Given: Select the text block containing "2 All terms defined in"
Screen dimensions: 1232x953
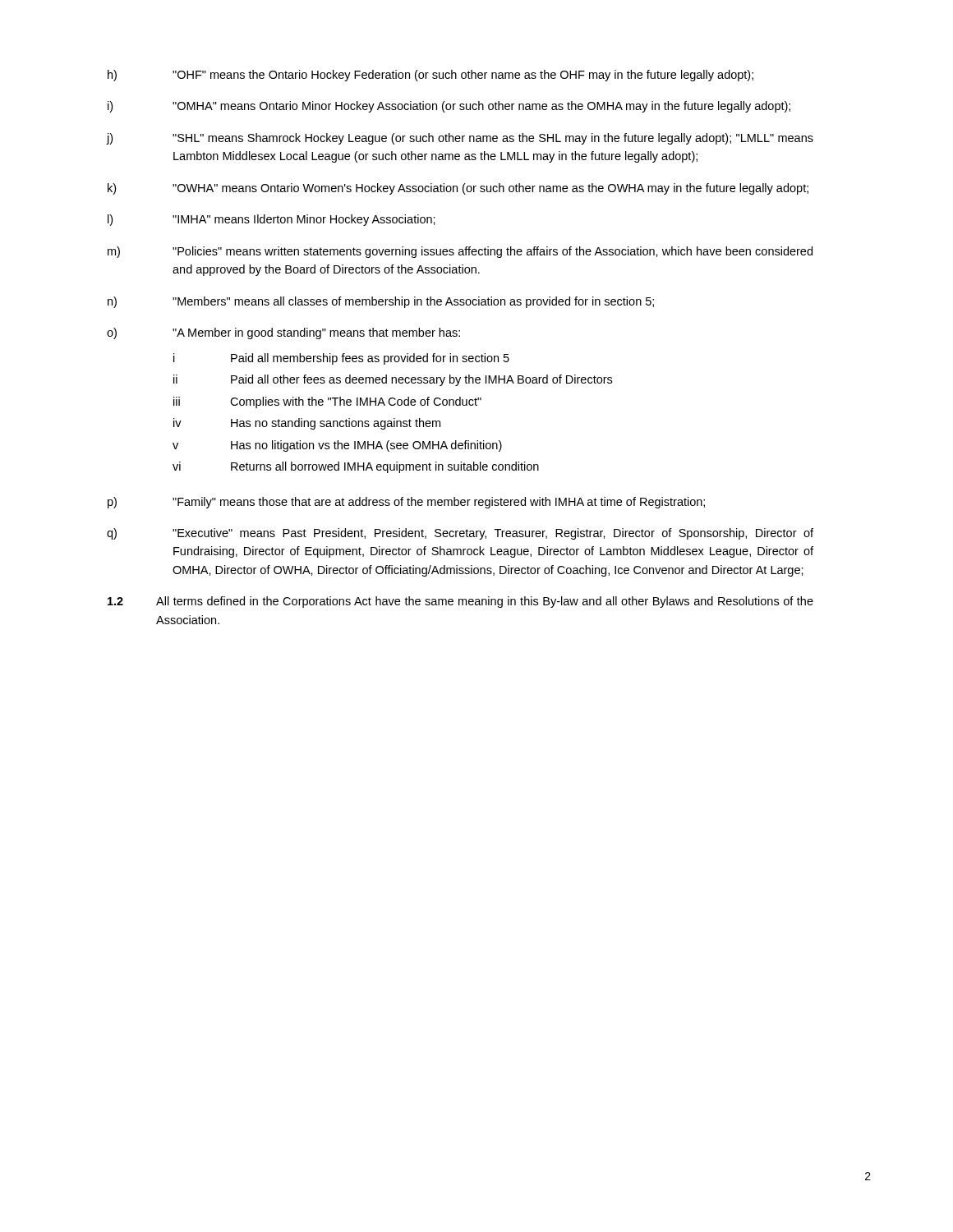Looking at the screenshot, I should [460, 611].
